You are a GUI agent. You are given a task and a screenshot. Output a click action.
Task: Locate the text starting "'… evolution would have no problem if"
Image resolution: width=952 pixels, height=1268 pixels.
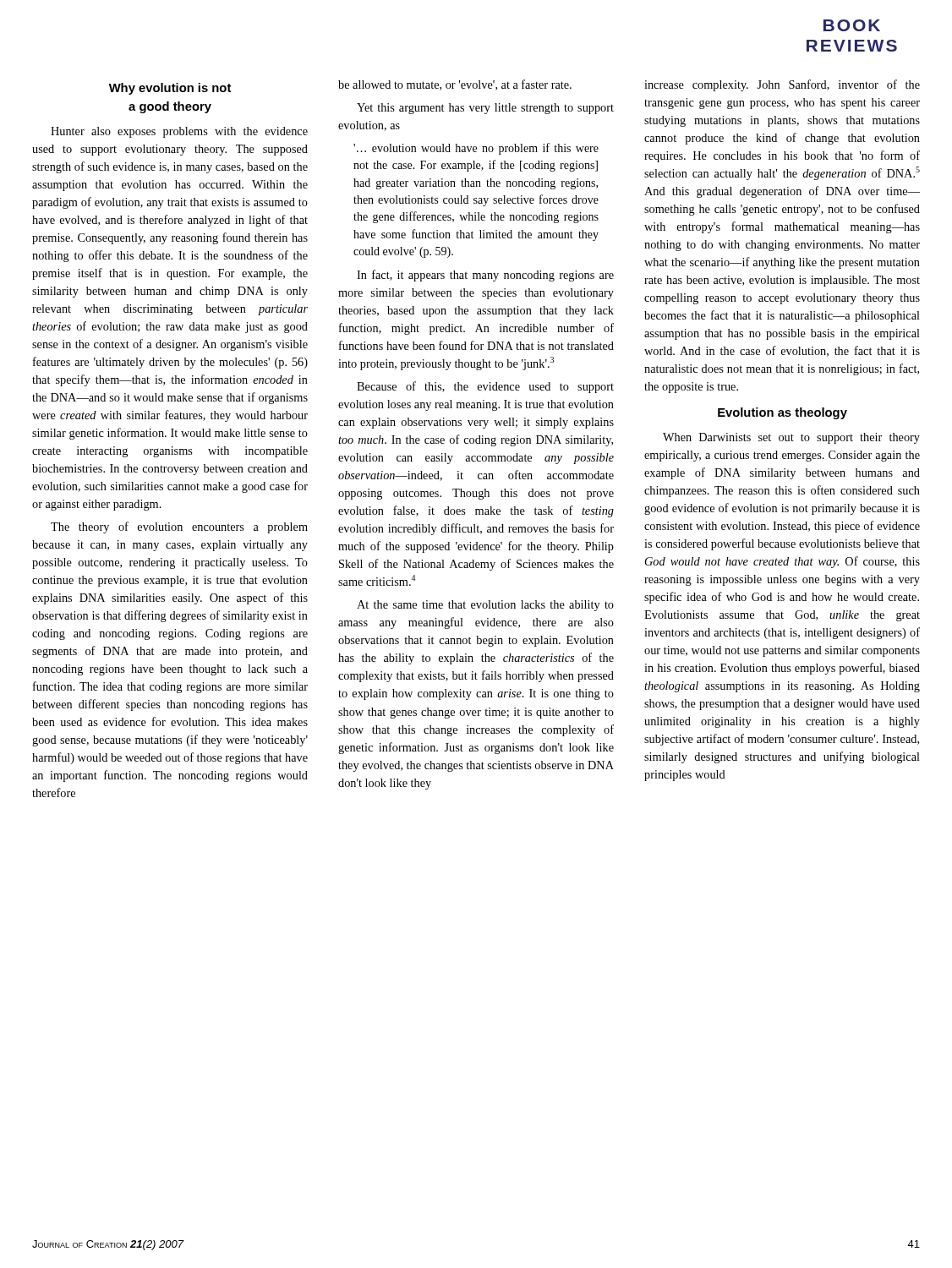[x=476, y=200]
